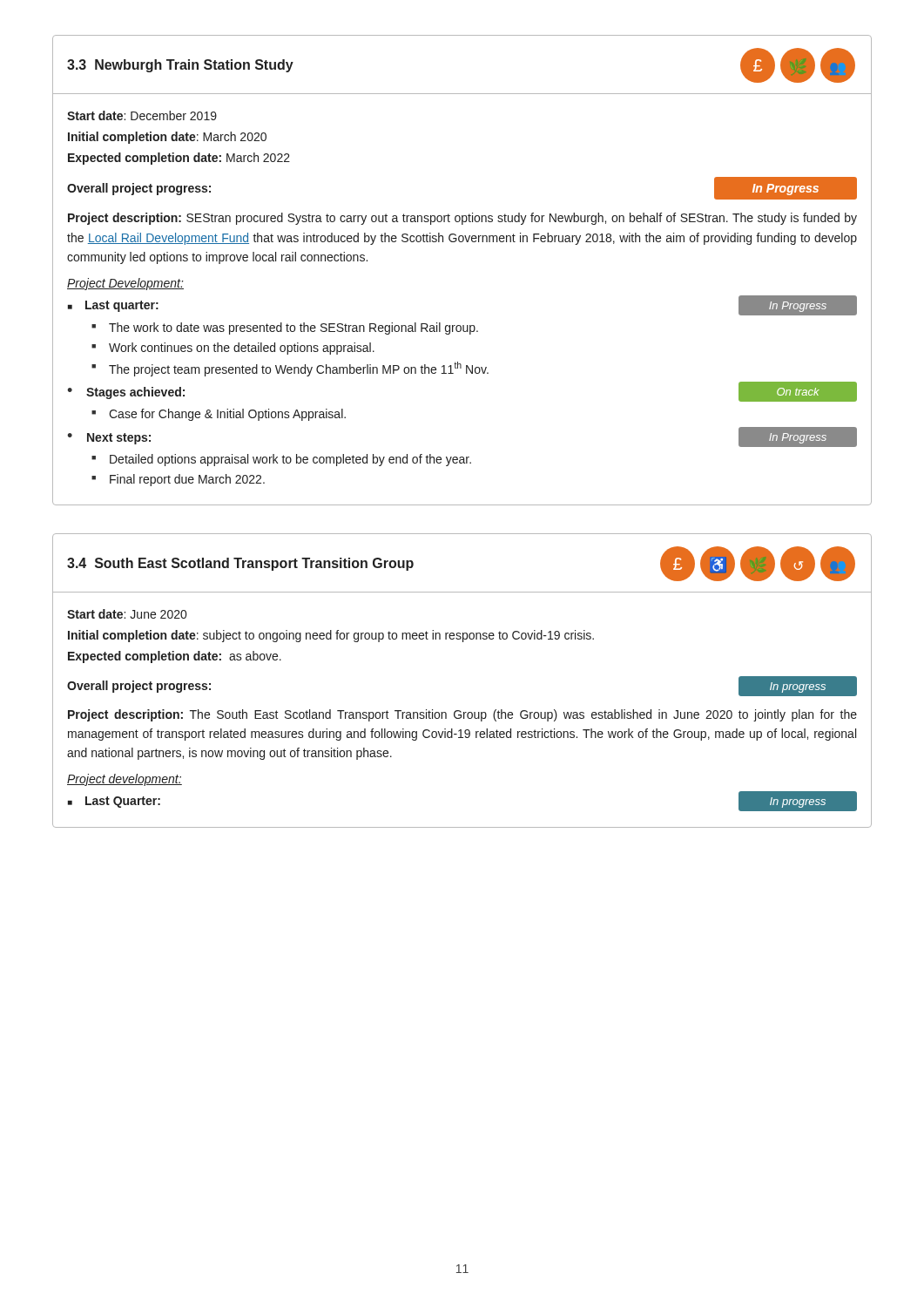
Task: Locate the block of text that opens with "■ Detailed options appraisal work"
Action: 474,460
